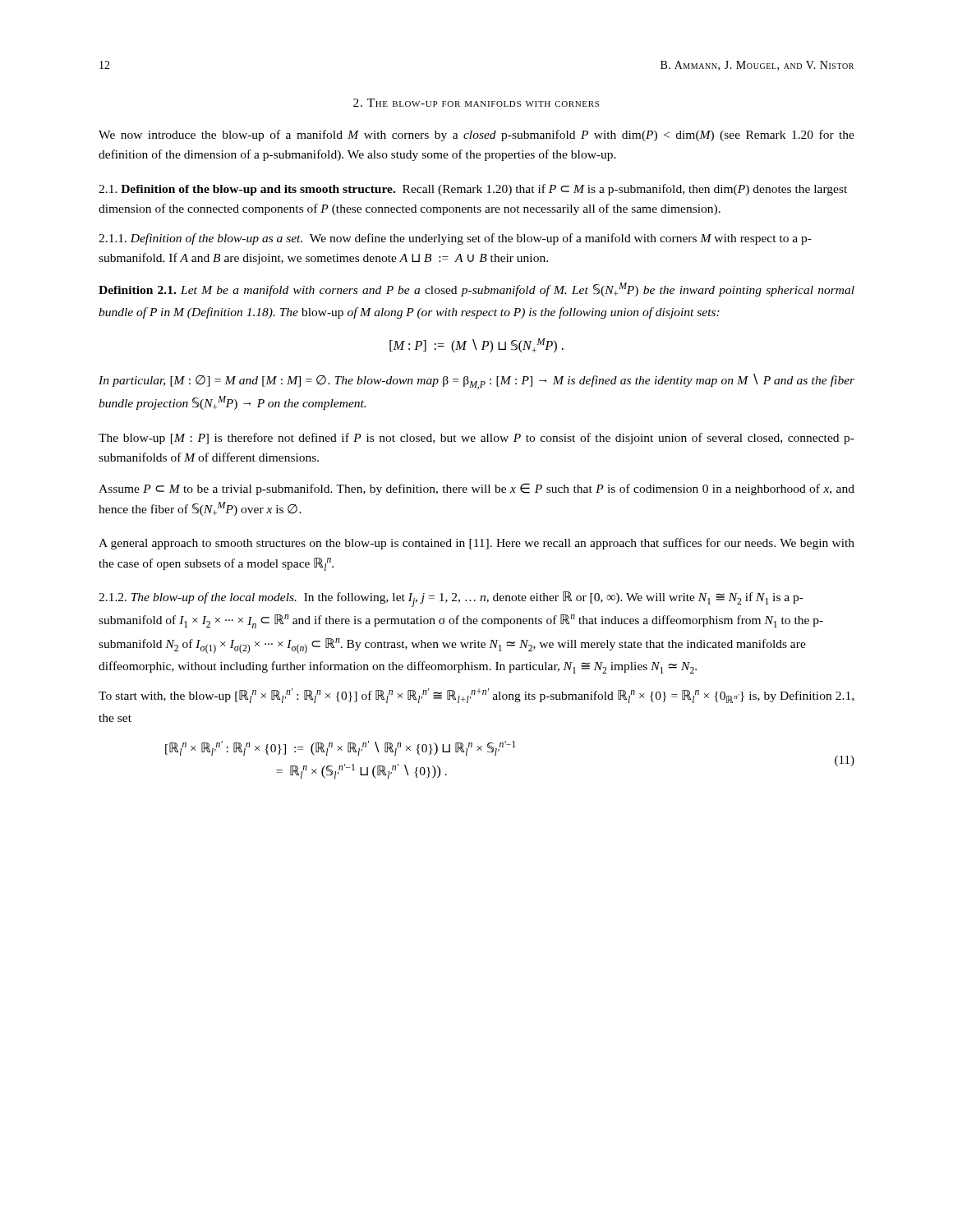
Task: Locate the section header containing "2.1.1. Definition of the blow-up as a"
Action: click(455, 248)
